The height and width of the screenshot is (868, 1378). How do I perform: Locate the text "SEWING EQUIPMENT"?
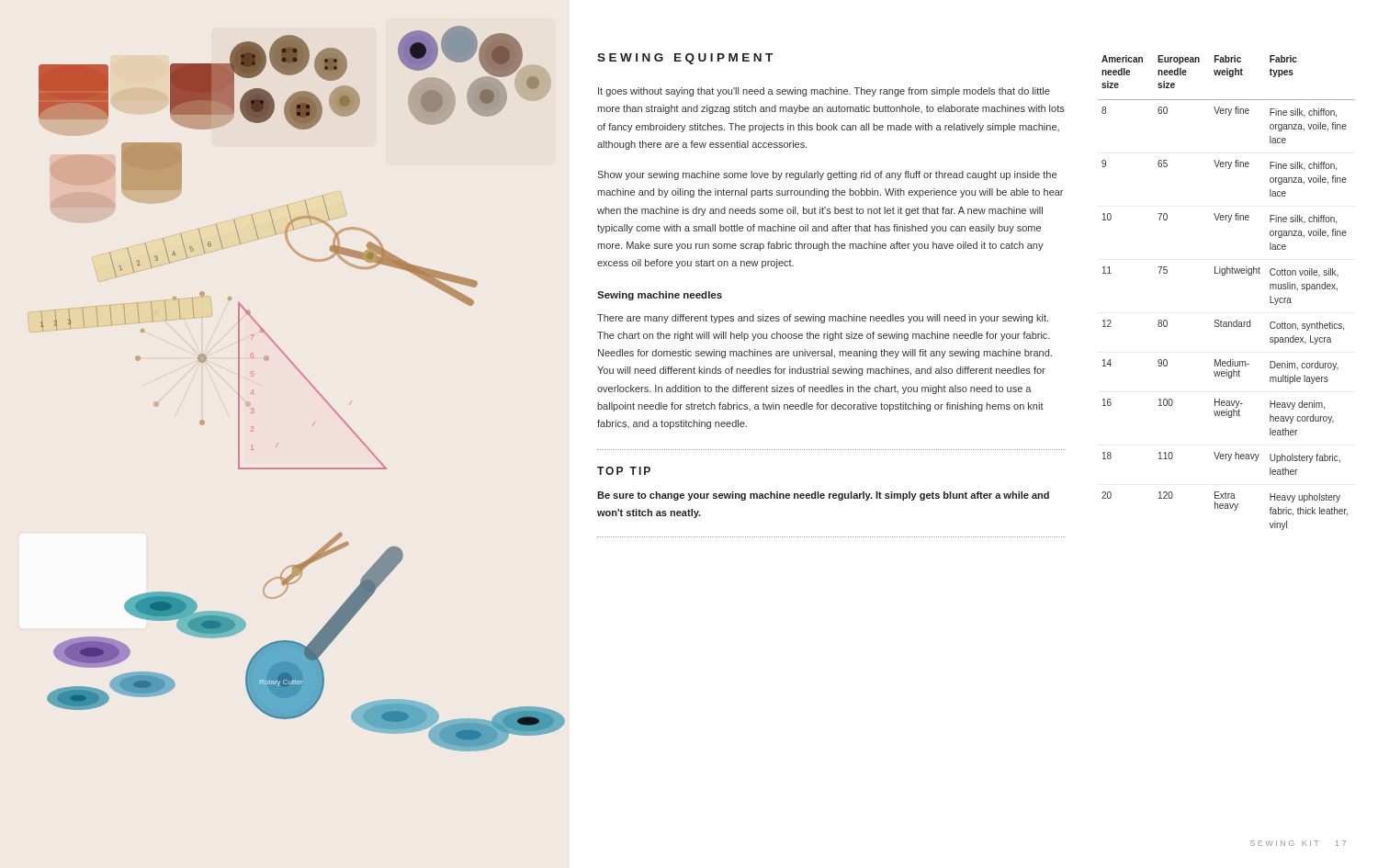coord(687,57)
